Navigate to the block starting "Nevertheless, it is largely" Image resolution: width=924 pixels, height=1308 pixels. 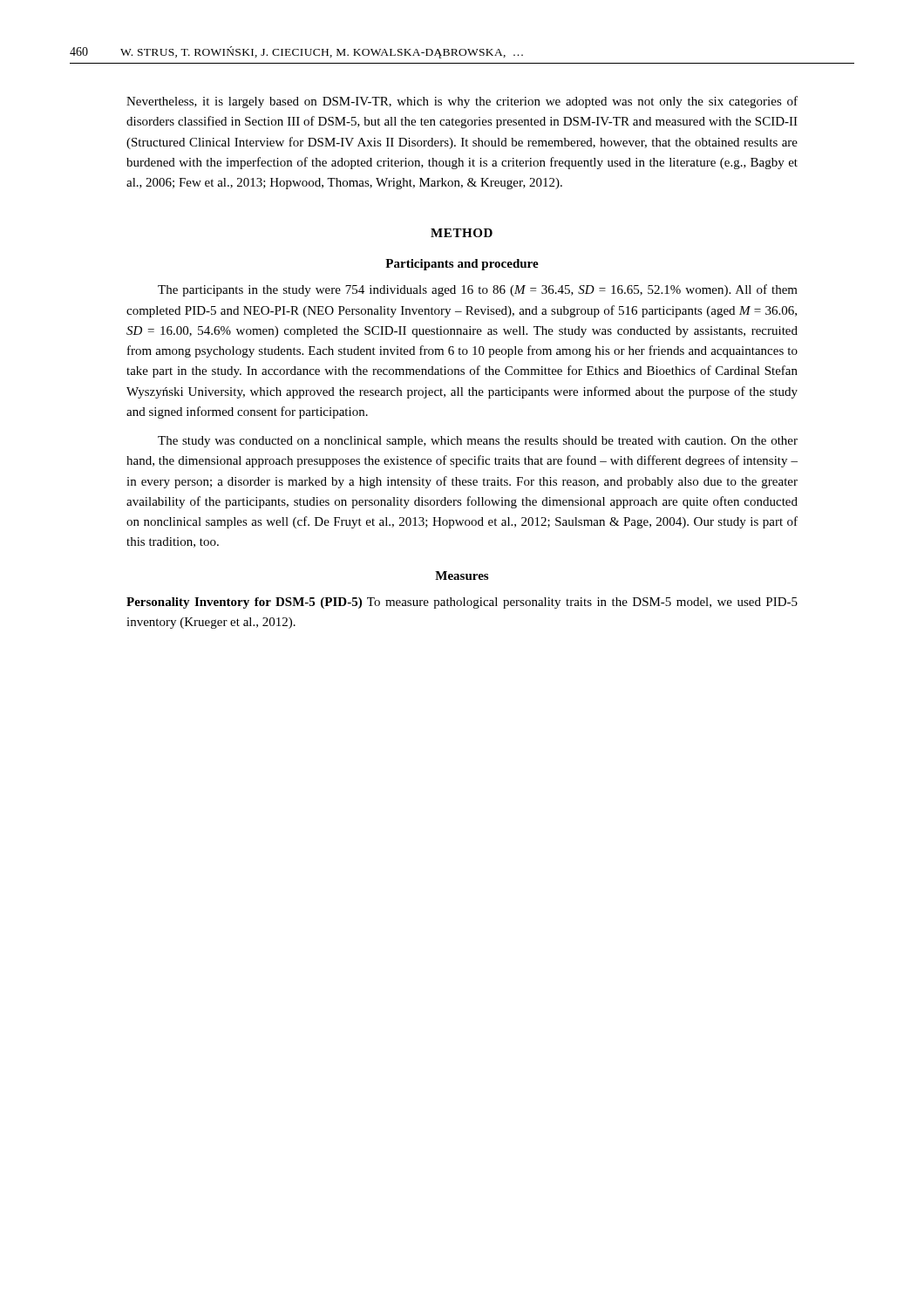(462, 142)
